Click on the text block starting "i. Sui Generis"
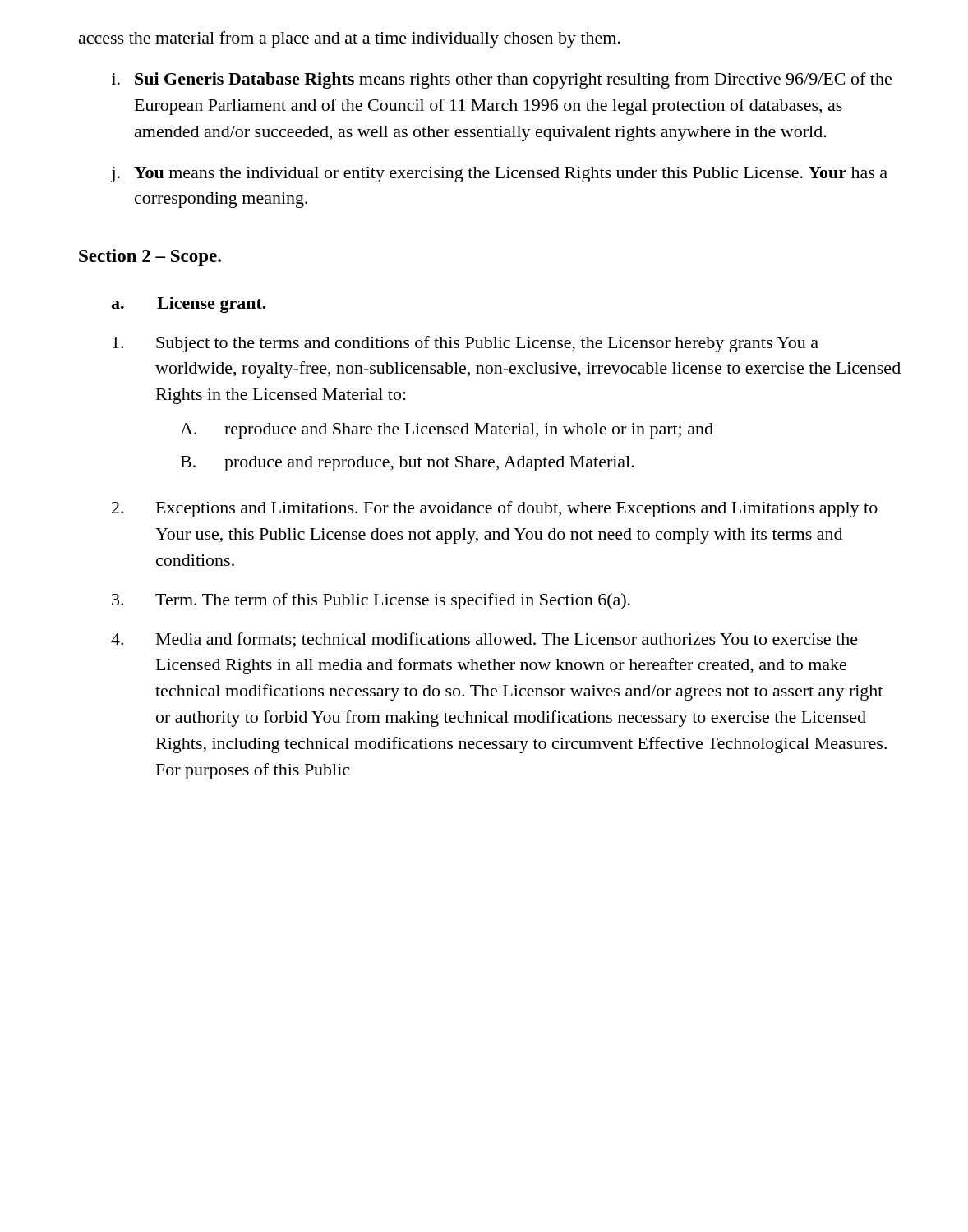 coord(490,105)
